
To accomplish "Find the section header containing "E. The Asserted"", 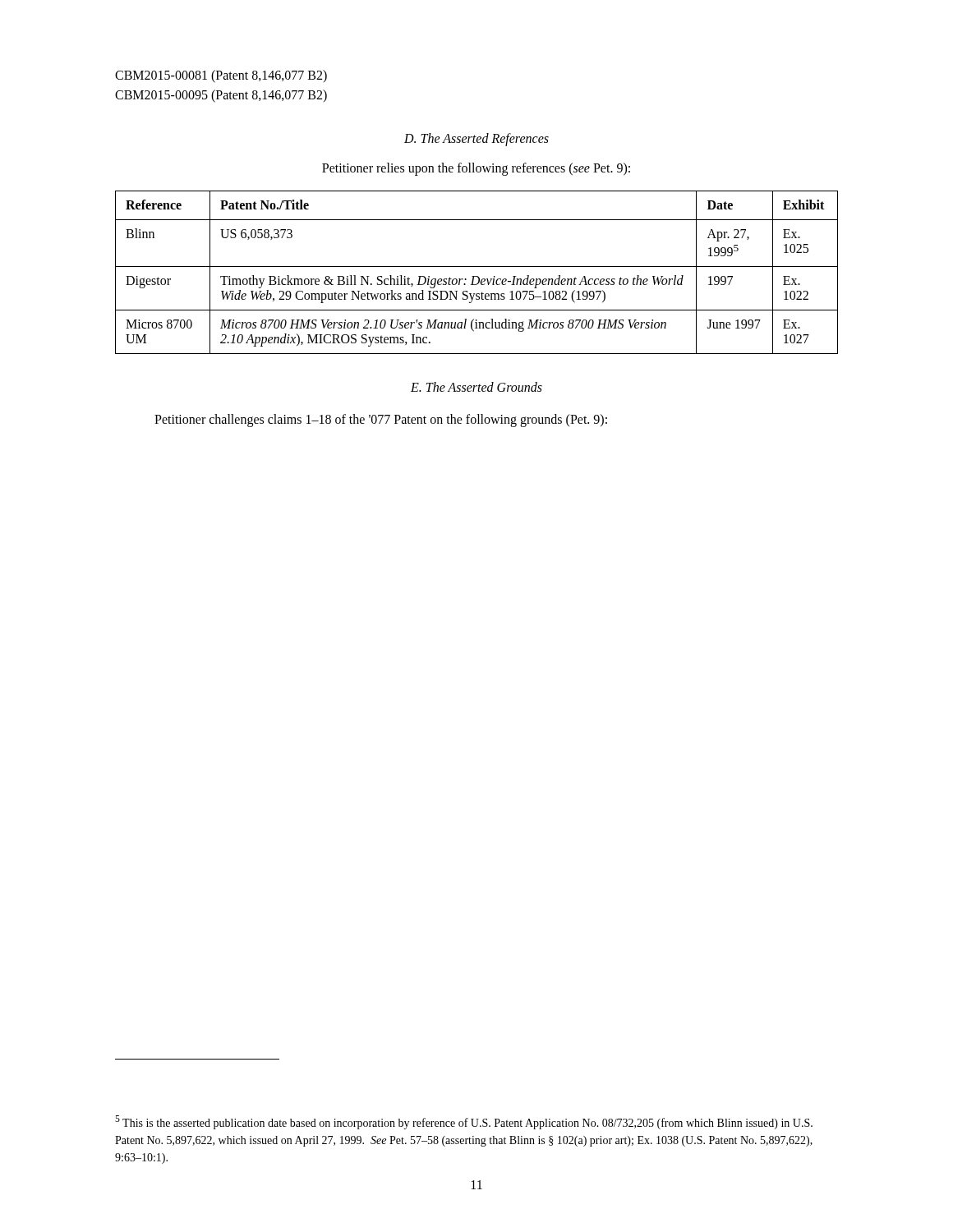I will (x=476, y=388).
